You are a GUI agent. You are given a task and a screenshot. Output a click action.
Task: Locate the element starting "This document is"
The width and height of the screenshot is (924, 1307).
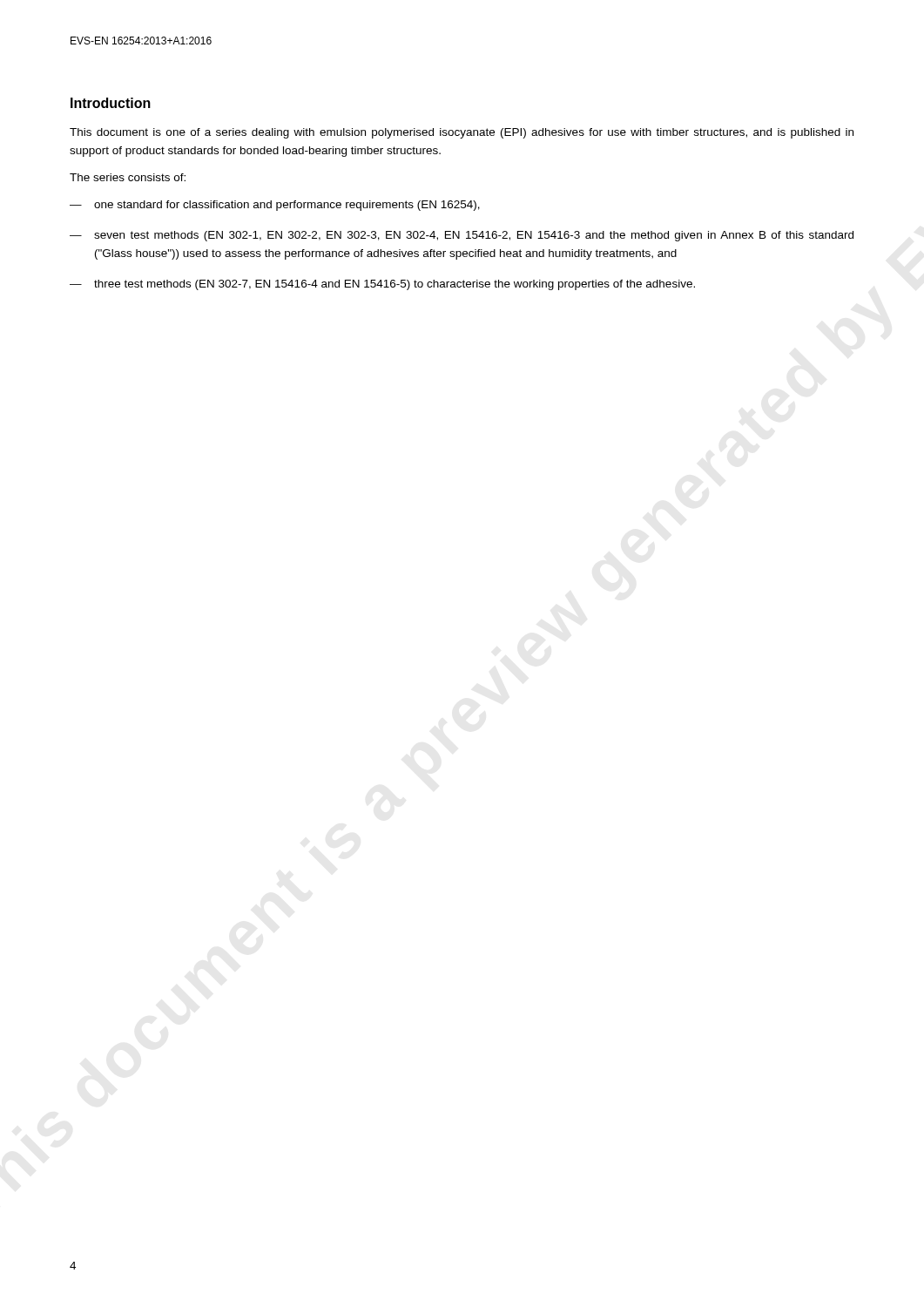(462, 141)
